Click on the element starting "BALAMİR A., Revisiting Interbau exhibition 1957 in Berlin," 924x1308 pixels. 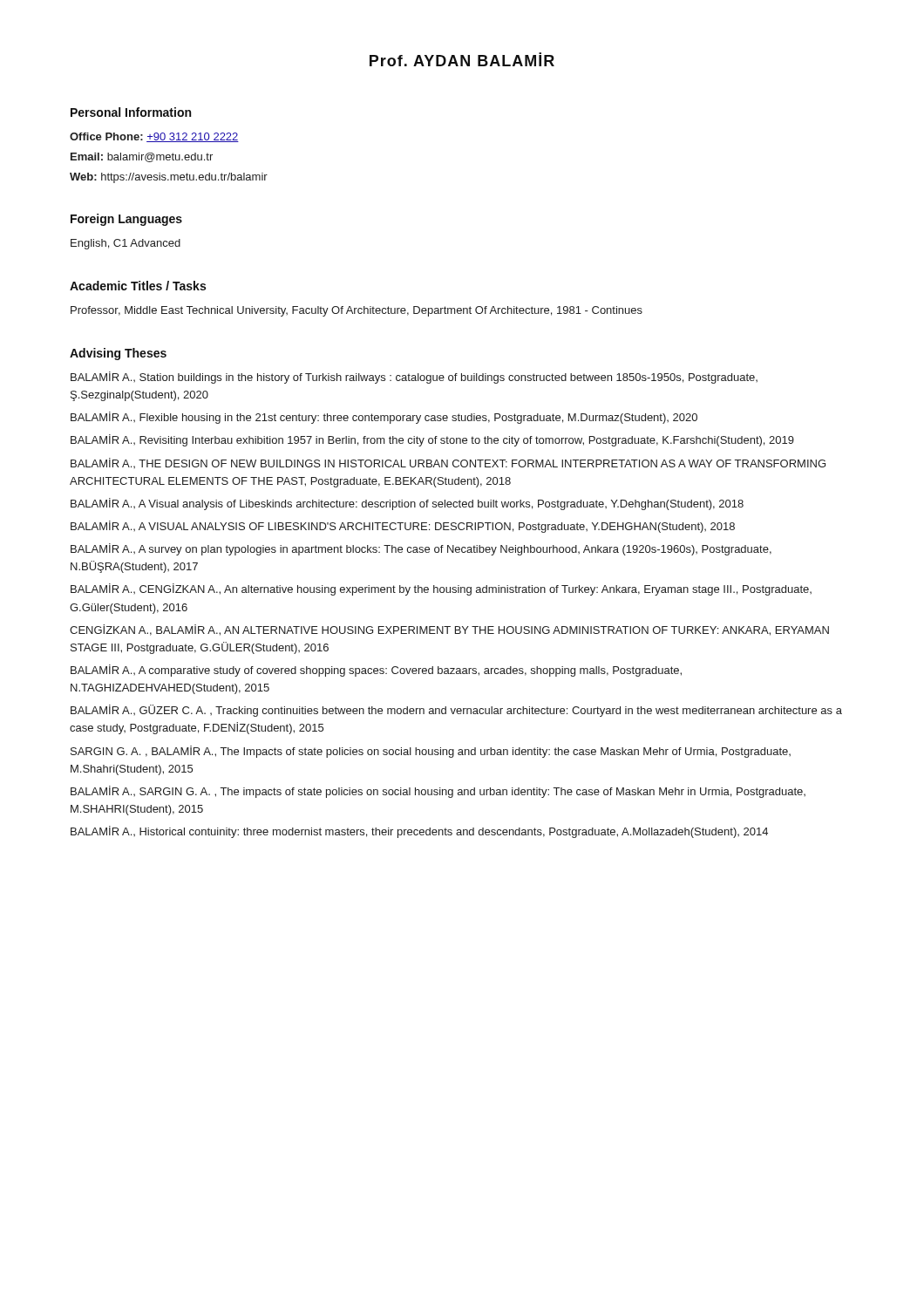432,440
